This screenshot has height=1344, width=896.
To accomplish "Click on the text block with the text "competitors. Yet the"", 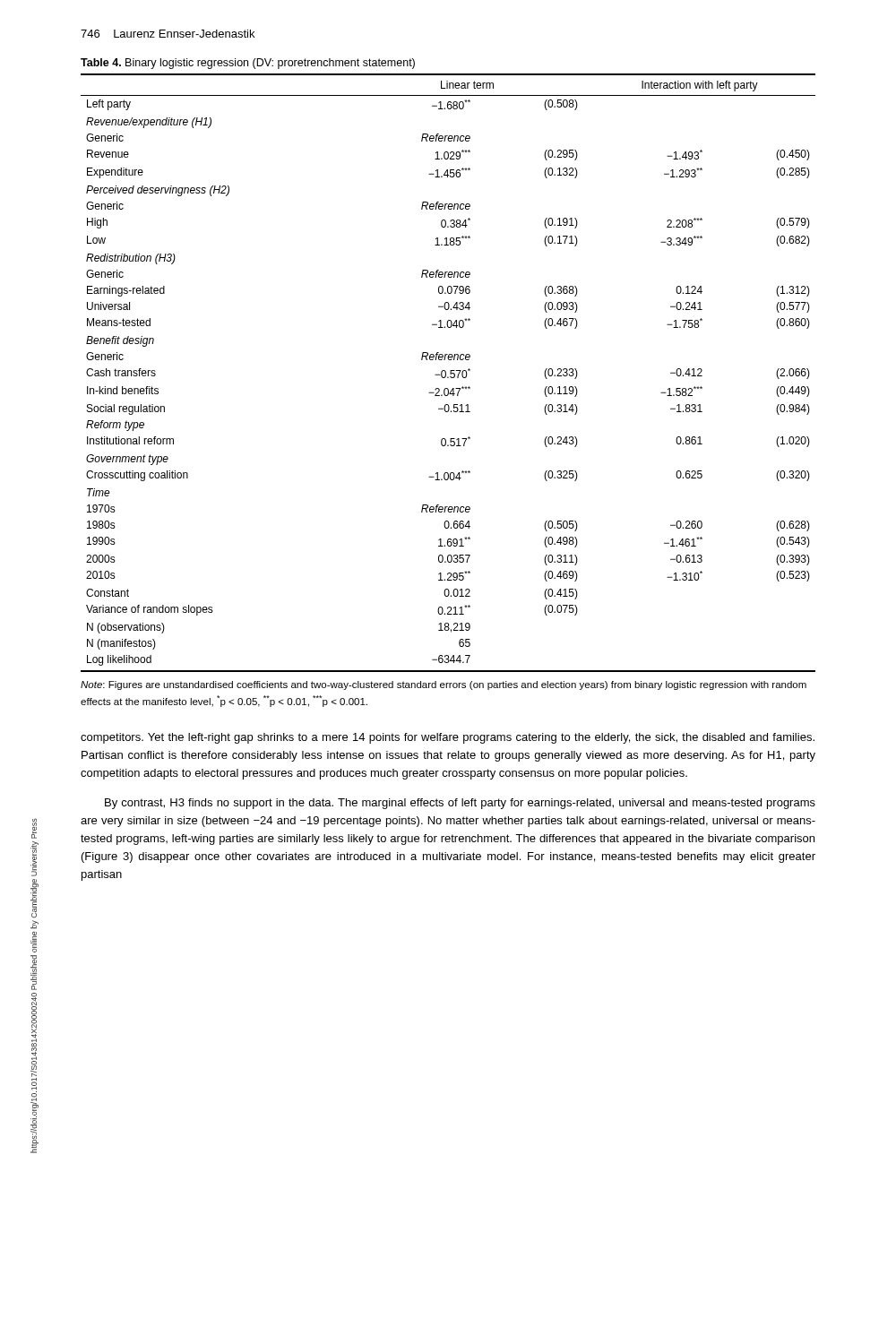I will [x=448, y=755].
